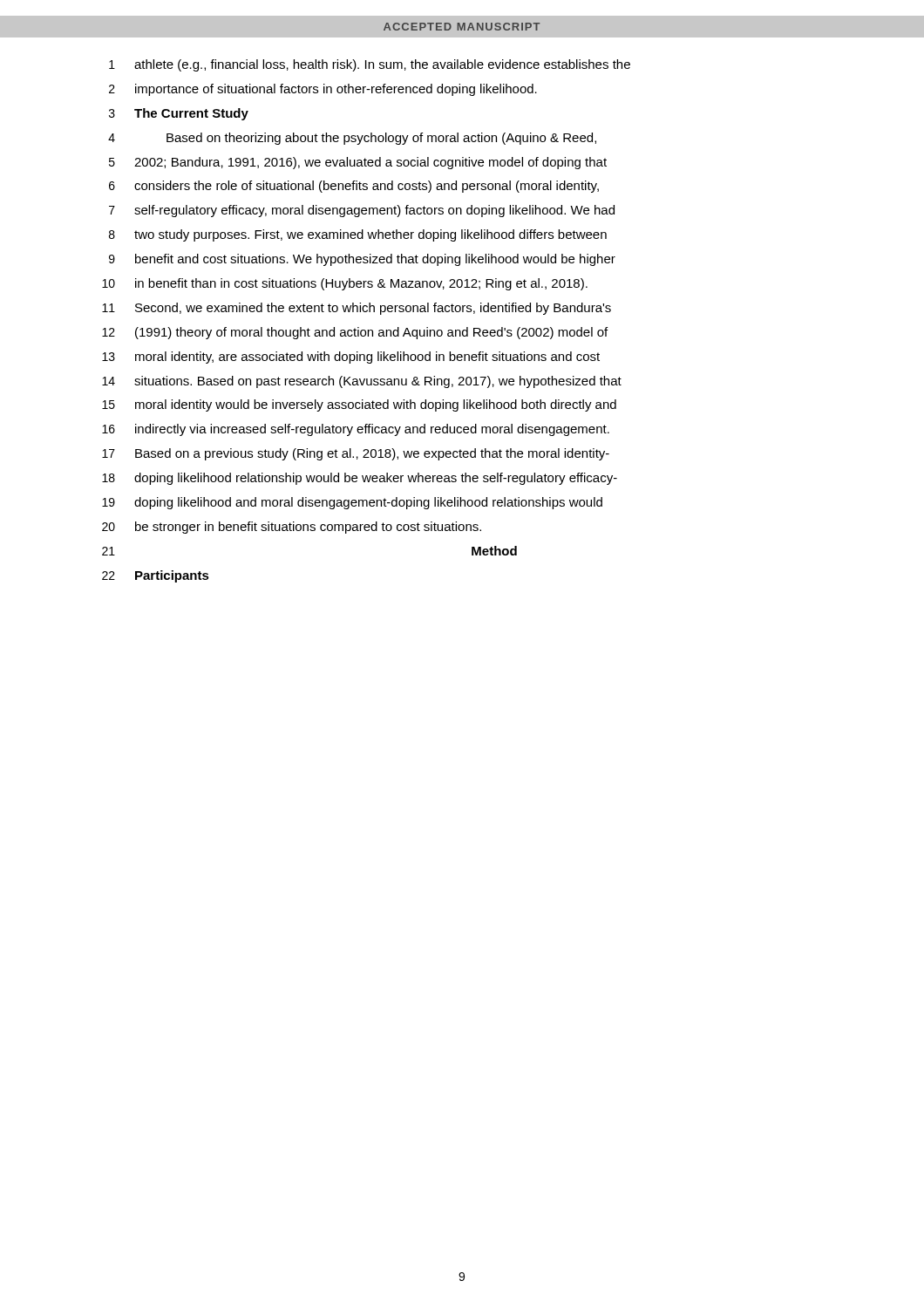The image size is (924, 1308).
Task: Find the block on this page that starts "8 two study purposes."
Action: tap(471, 235)
